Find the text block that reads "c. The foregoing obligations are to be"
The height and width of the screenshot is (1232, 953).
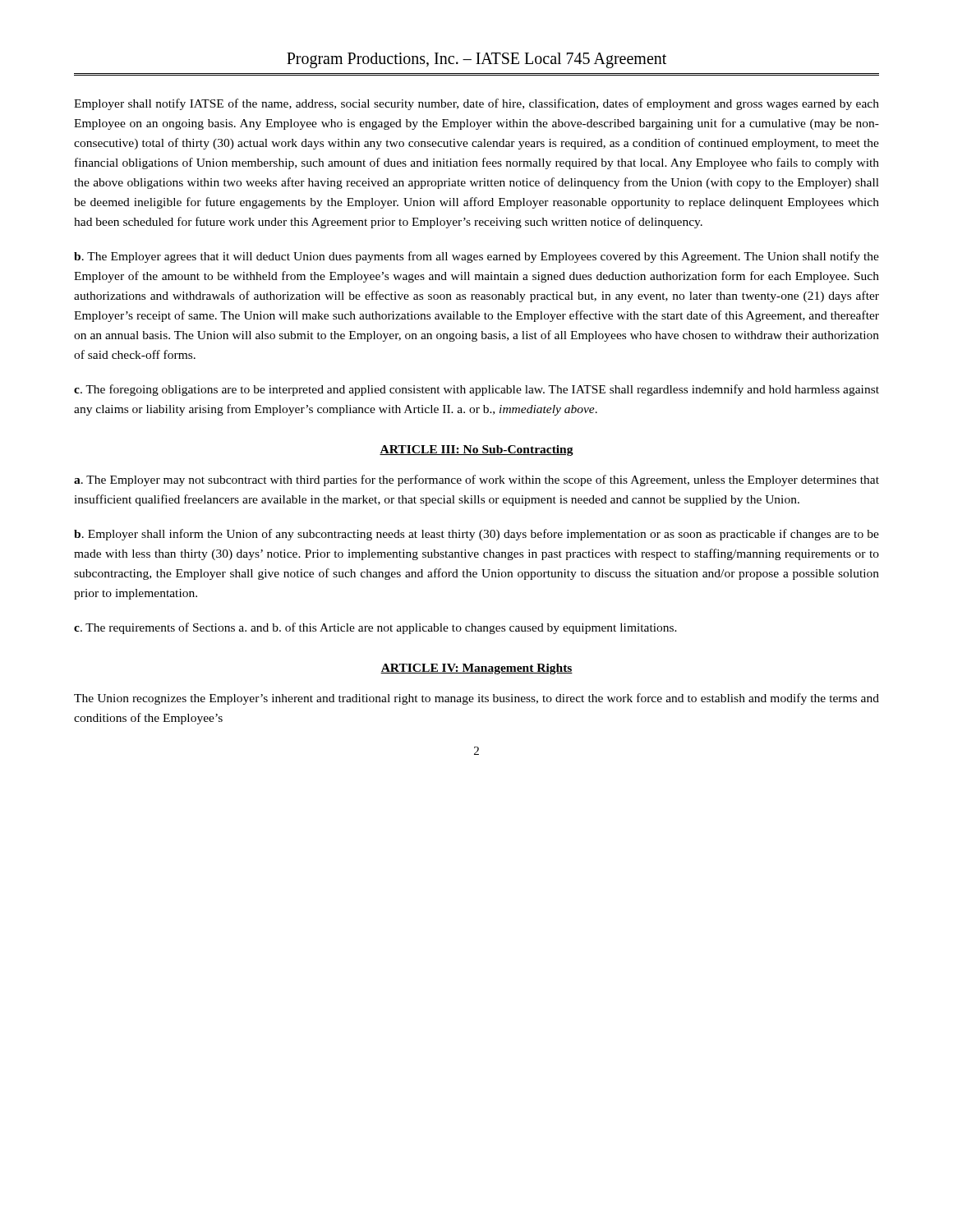coord(476,399)
